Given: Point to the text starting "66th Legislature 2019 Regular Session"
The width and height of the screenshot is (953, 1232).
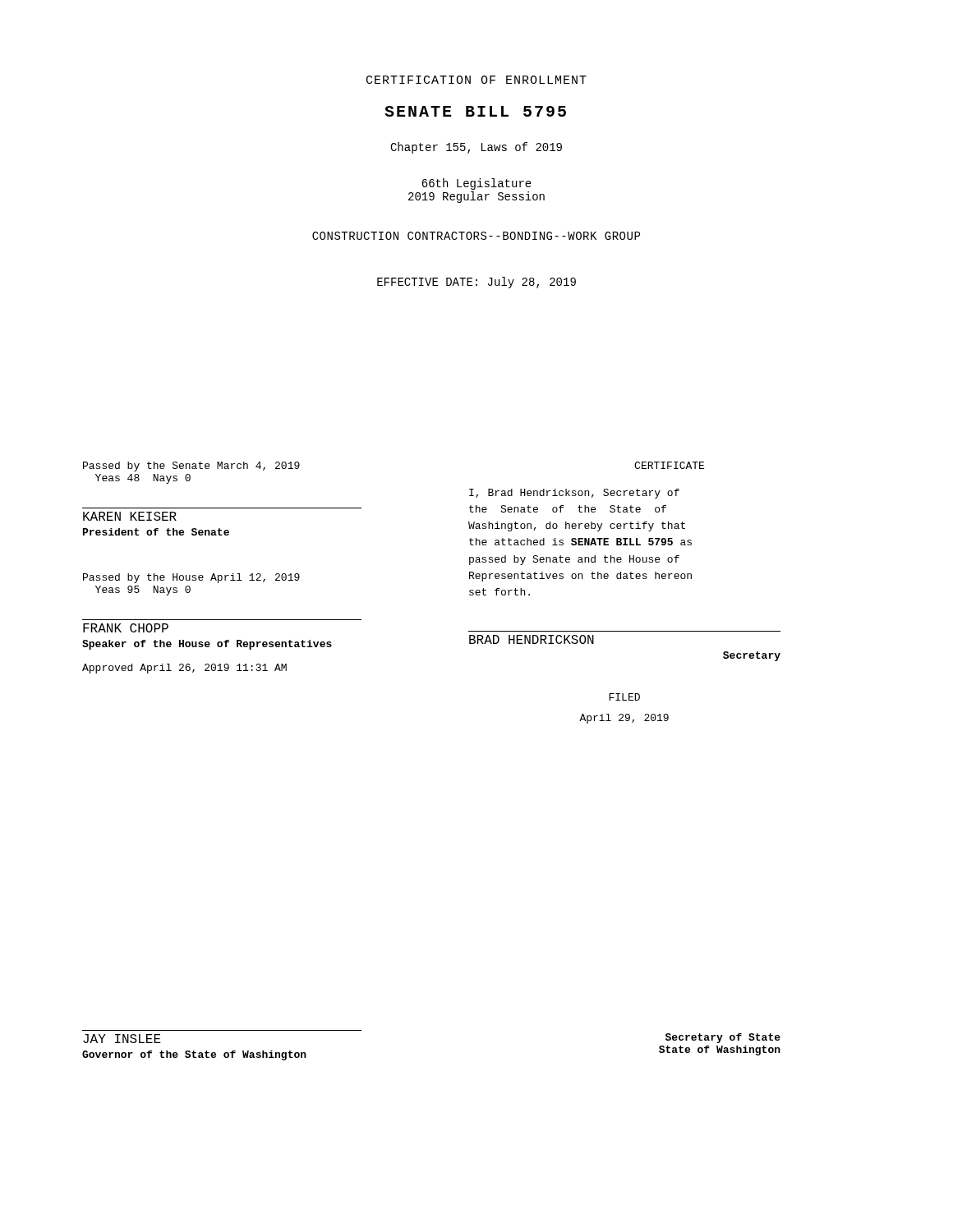Looking at the screenshot, I should click(476, 191).
